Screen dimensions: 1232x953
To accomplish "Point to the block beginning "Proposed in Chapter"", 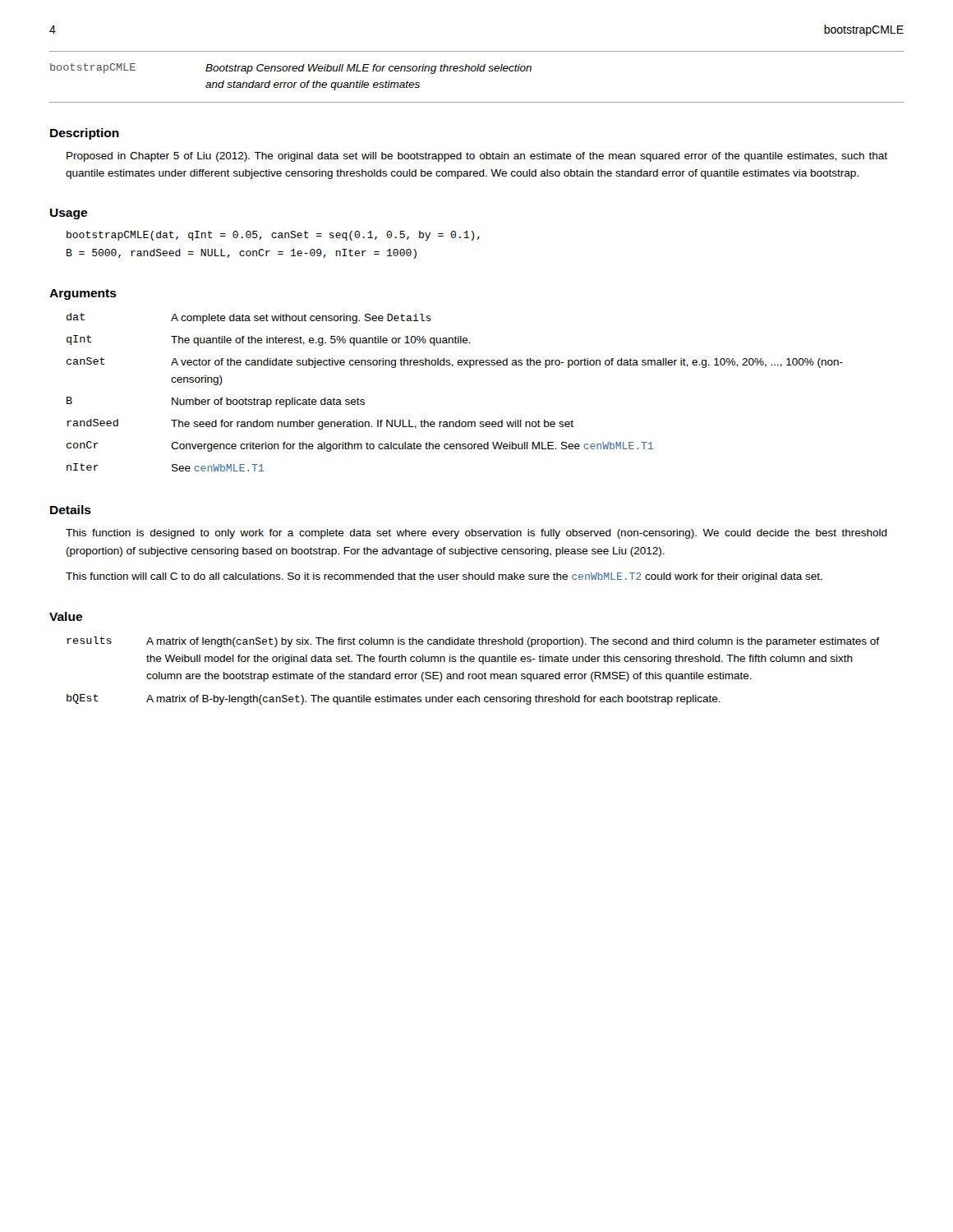I will [476, 164].
